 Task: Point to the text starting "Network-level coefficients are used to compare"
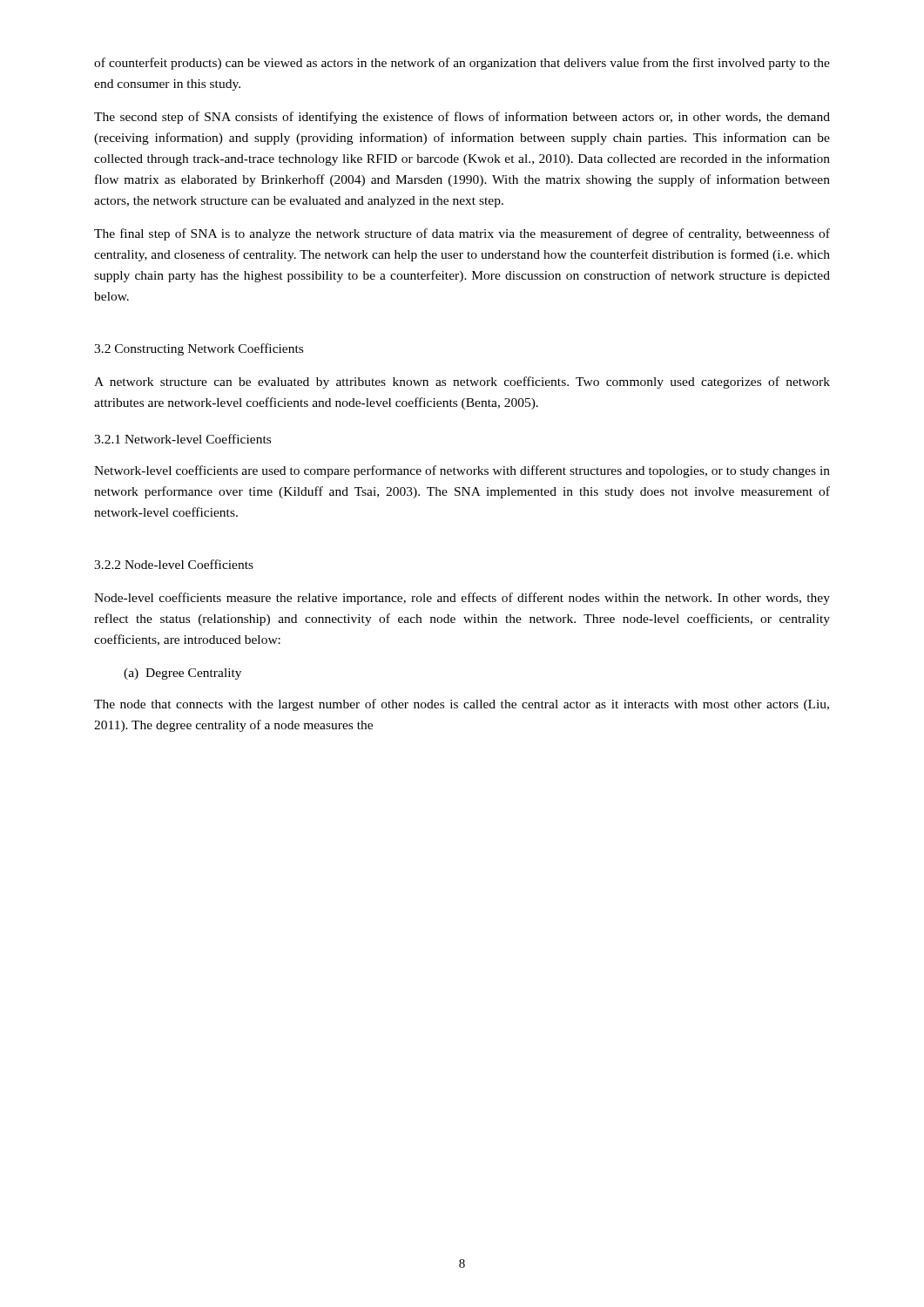462,492
